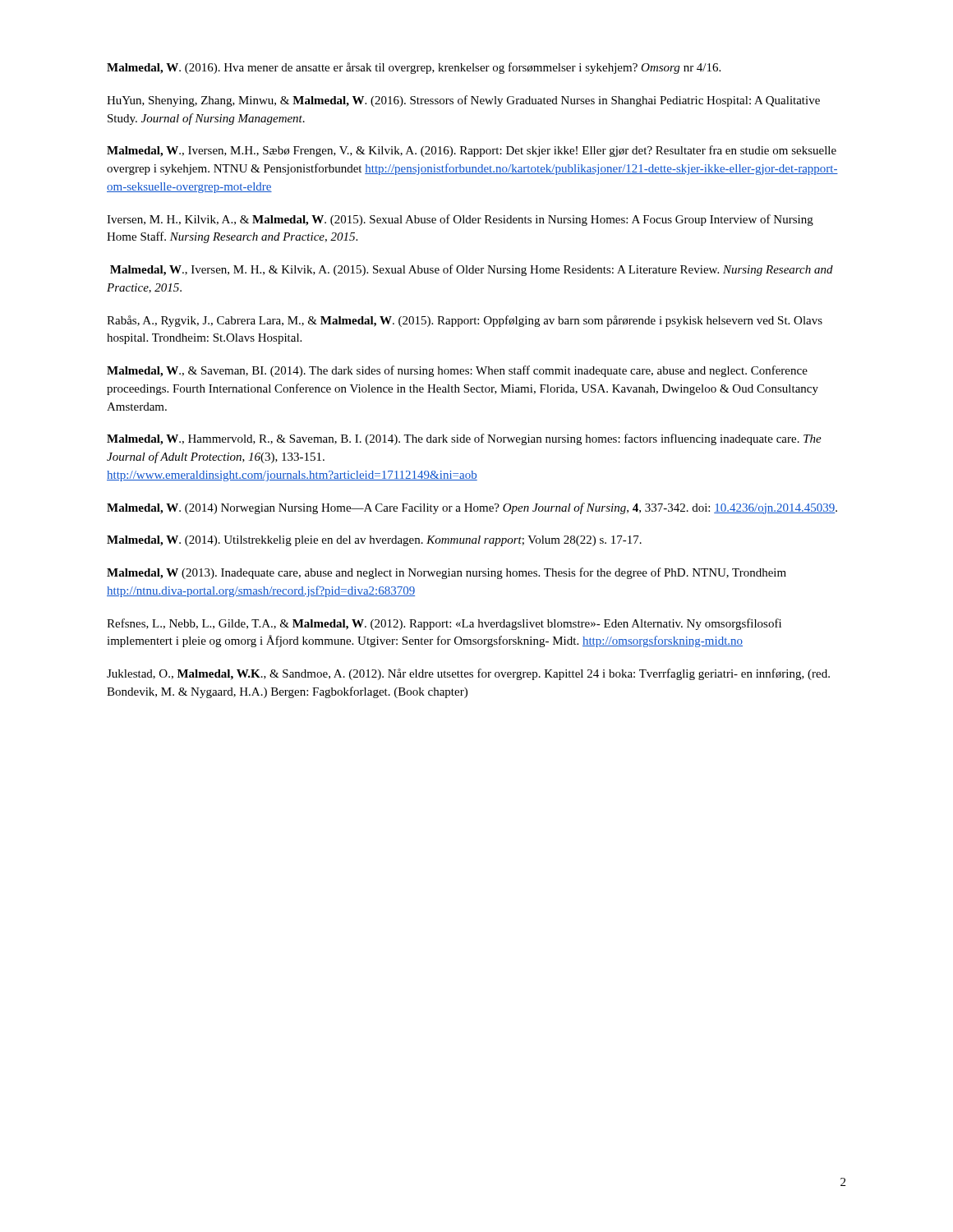The height and width of the screenshot is (1232, 953).
Task: Locate the text block starting "Malmedal, W. (2014). Utilstrekkelig pleie en del"
Action: pos(374,540)
